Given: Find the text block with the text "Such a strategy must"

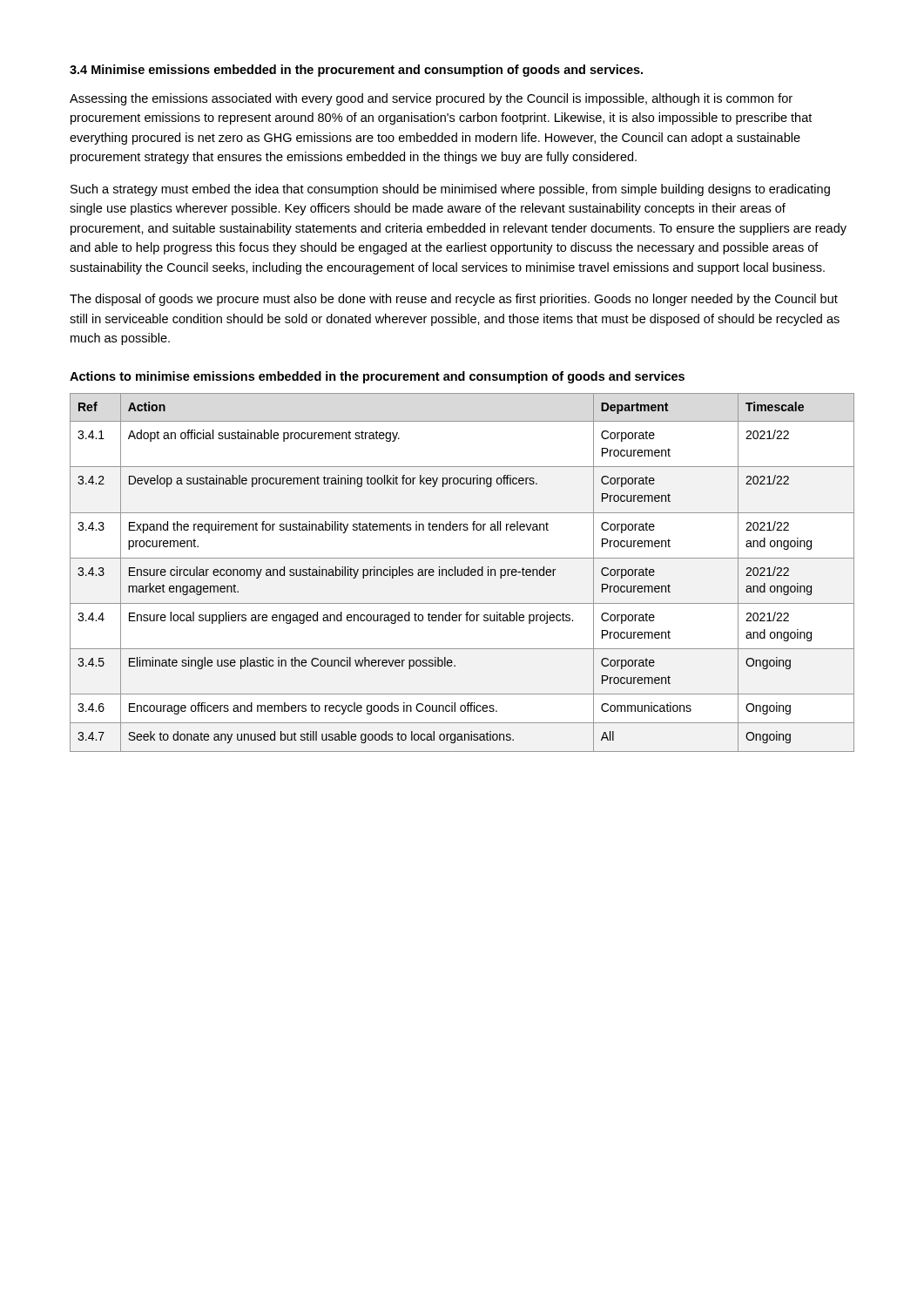Looking at the screenshot, I should (458, 228).
